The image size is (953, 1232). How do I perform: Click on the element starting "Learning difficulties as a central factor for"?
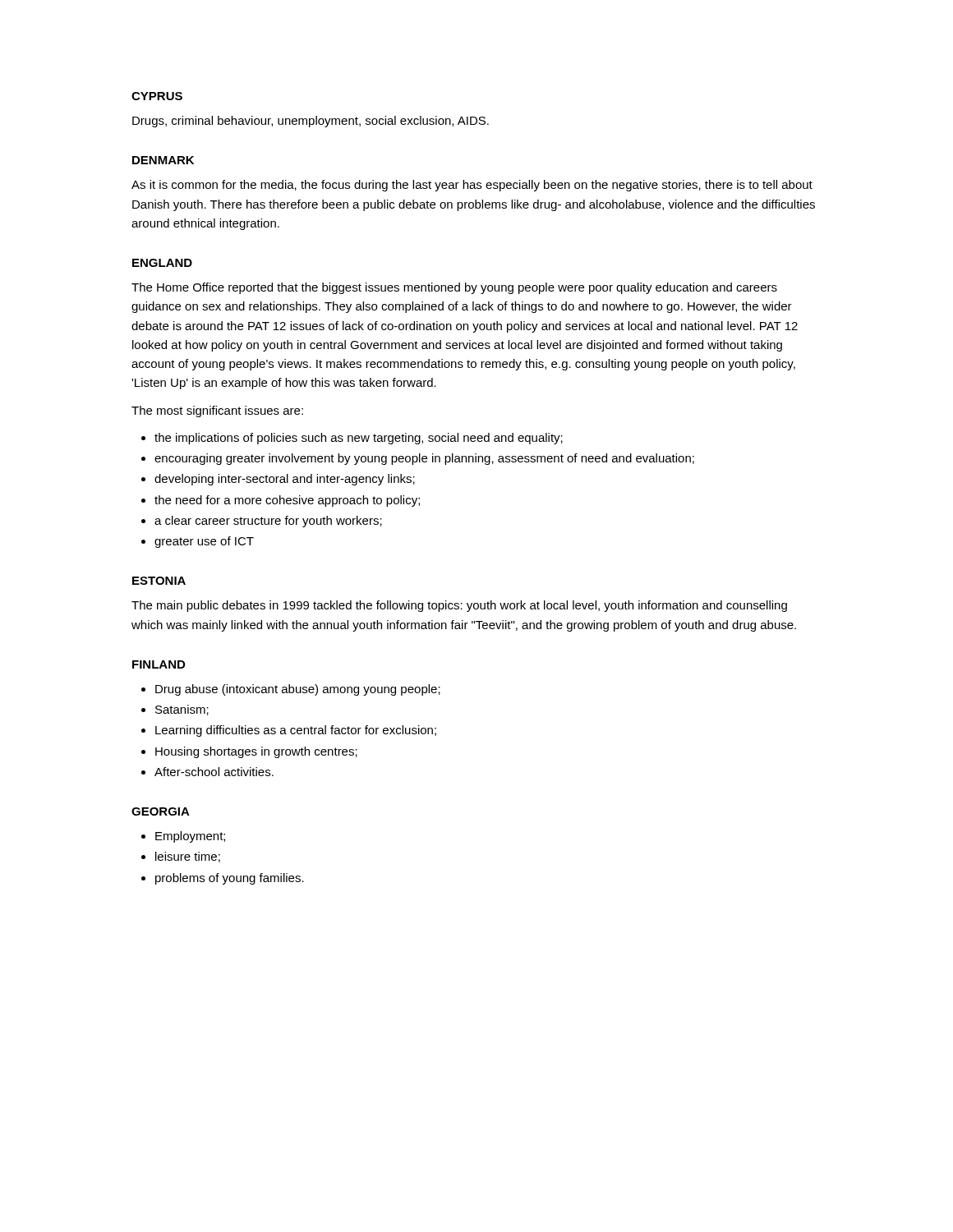289,731
